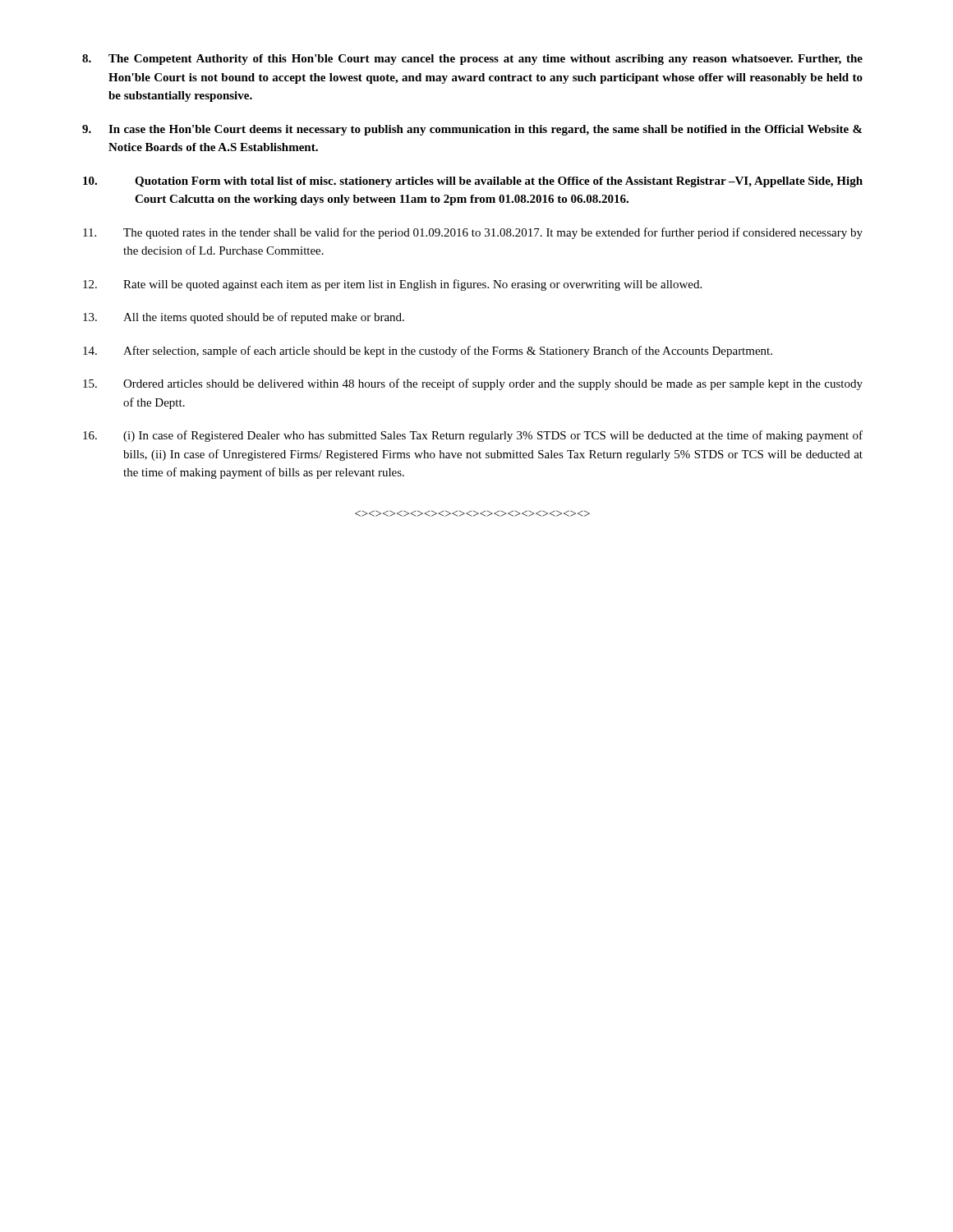This screenshot has width=953, height=1232.
Task: Navigate to the element starting "16. (i) In"
Action: (x=472, y=454)
